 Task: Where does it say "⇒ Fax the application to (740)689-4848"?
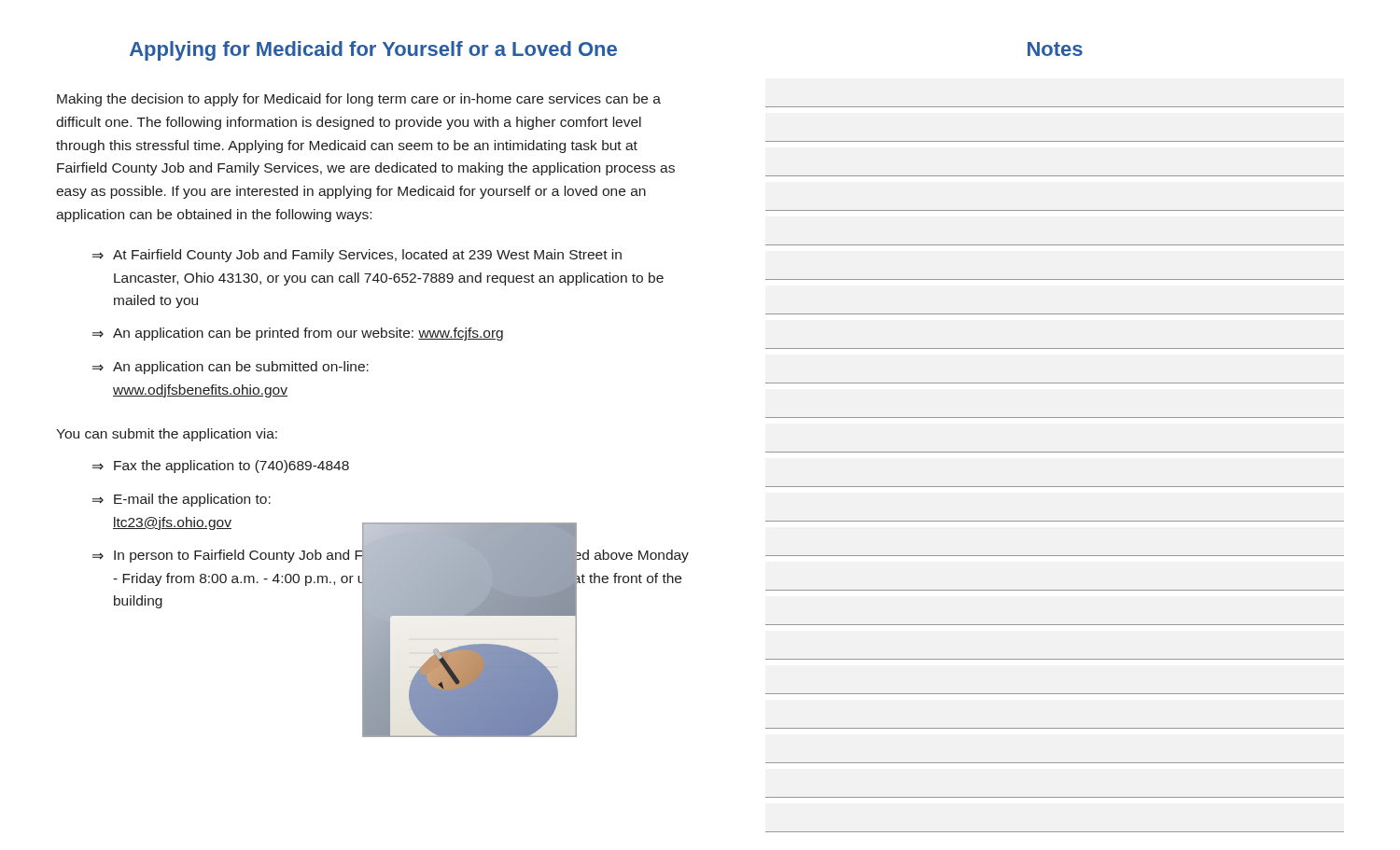220,467
